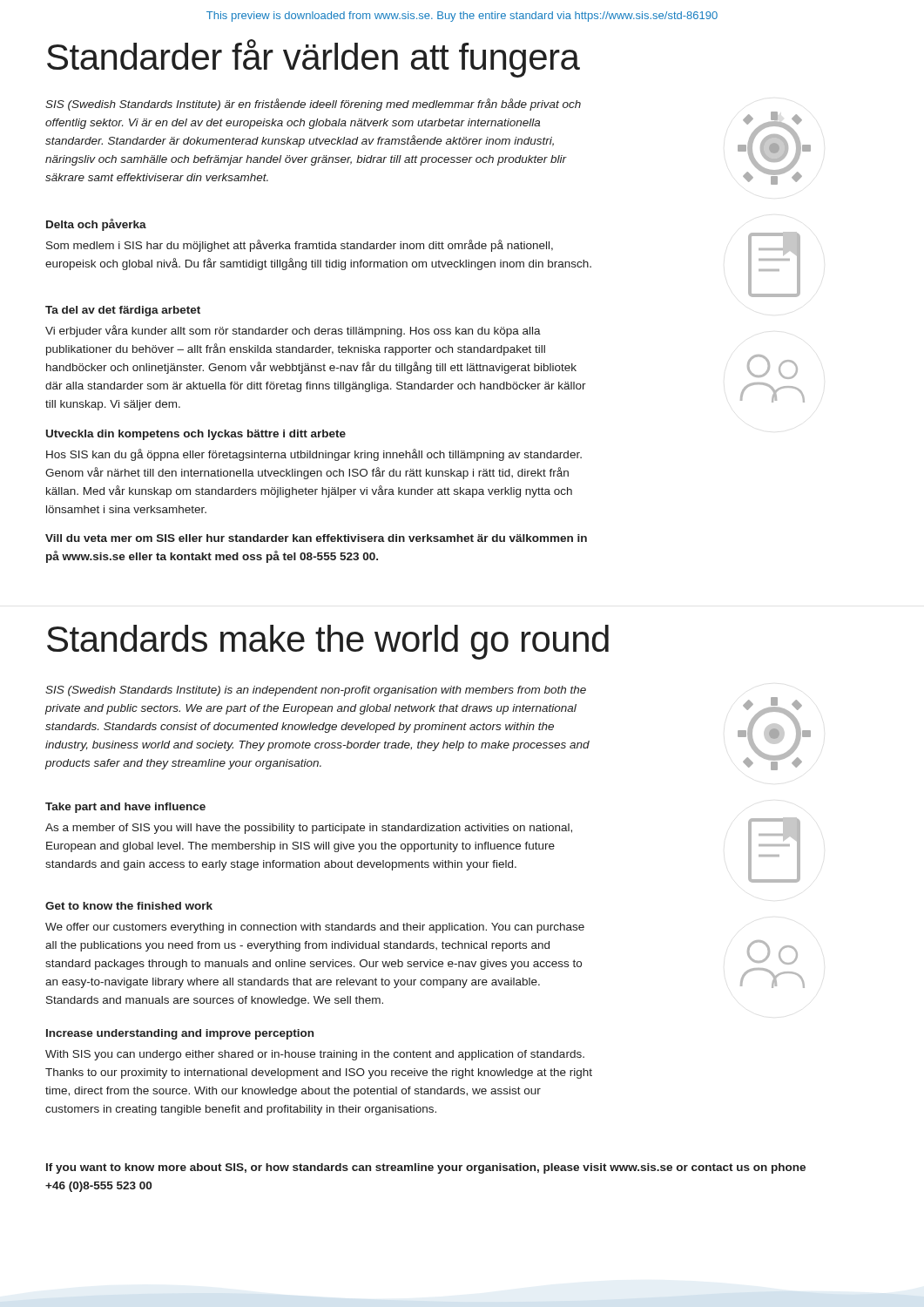Find the block on this page that starts "Som medlem i SIS har du möjlighet"
The image size is (924, 1307).
(x=320, y=255)
